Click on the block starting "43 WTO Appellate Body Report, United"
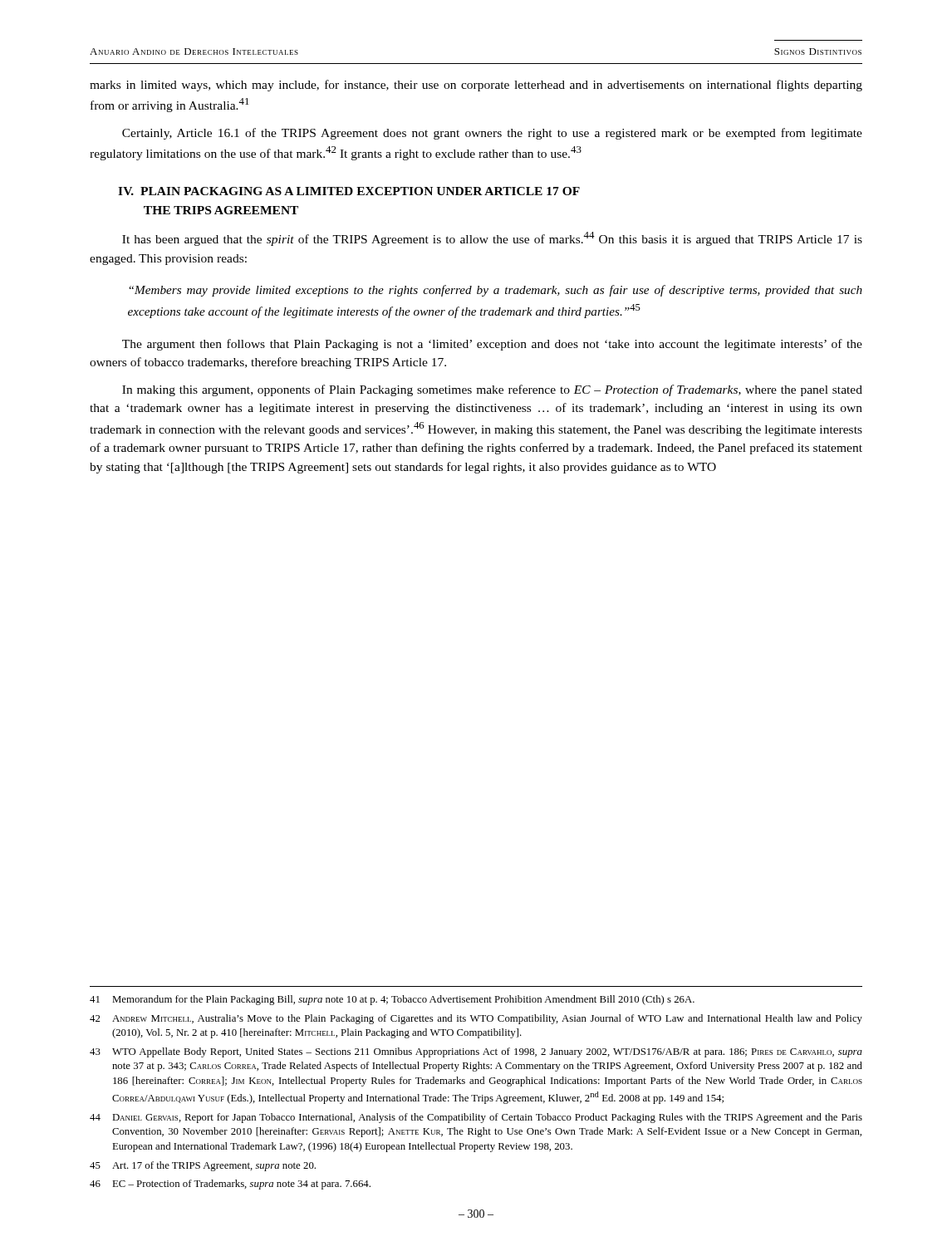Image resolution: width=952 pixels, height=1246 pixels. (x=476, y=1076)
